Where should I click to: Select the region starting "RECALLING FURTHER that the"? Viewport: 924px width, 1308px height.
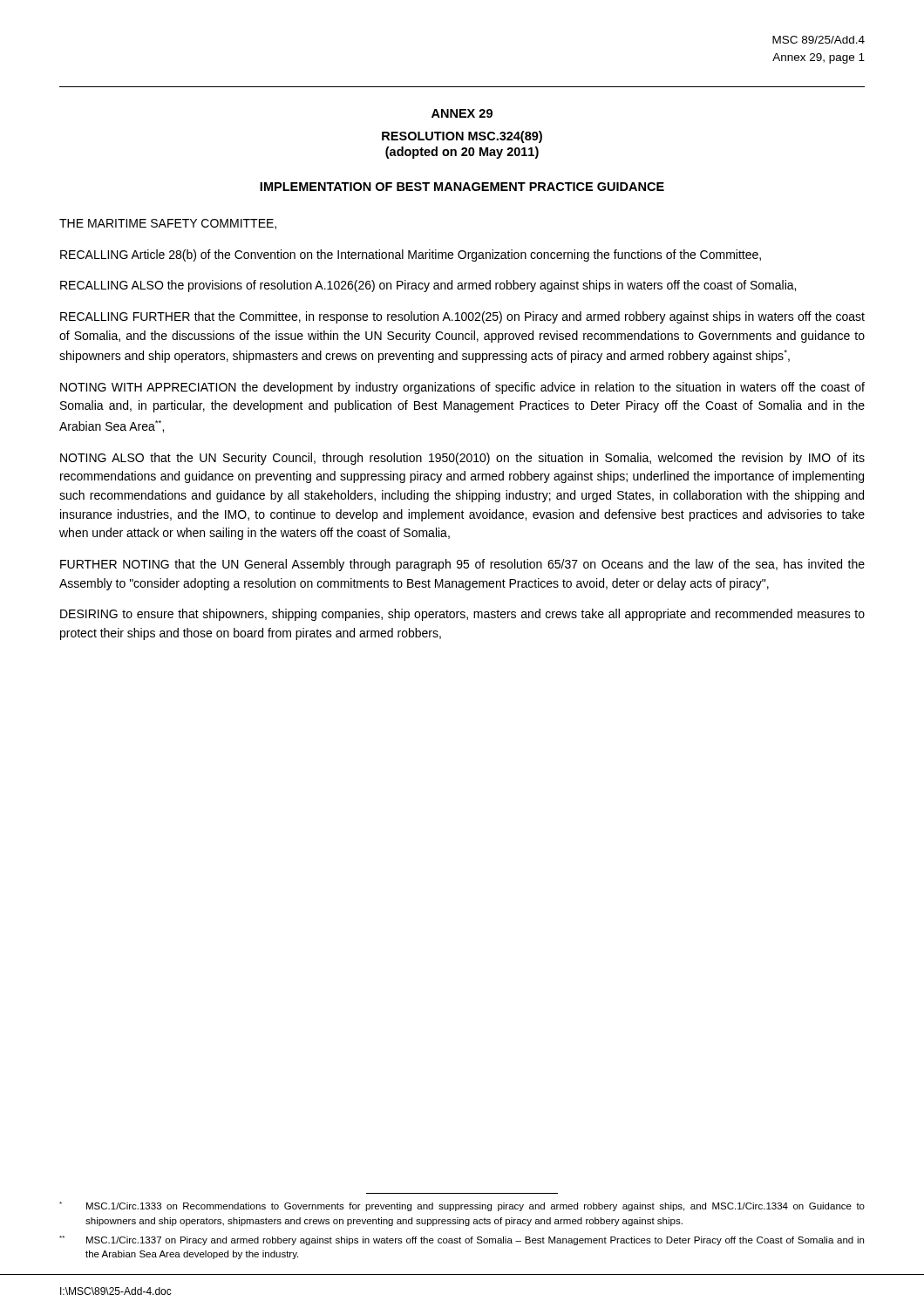tap(462, 336)
